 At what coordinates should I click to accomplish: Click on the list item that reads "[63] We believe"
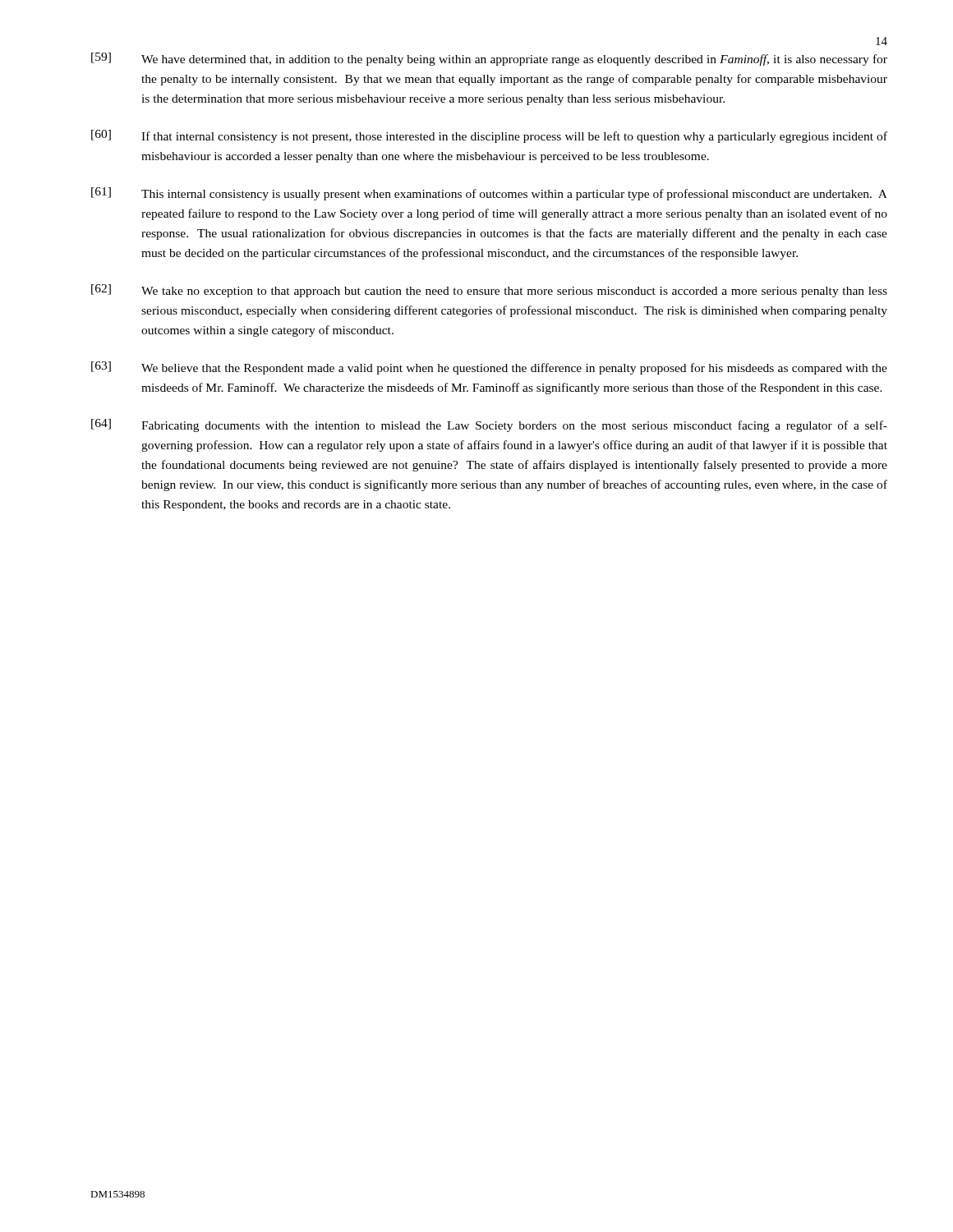click(489, 378)
